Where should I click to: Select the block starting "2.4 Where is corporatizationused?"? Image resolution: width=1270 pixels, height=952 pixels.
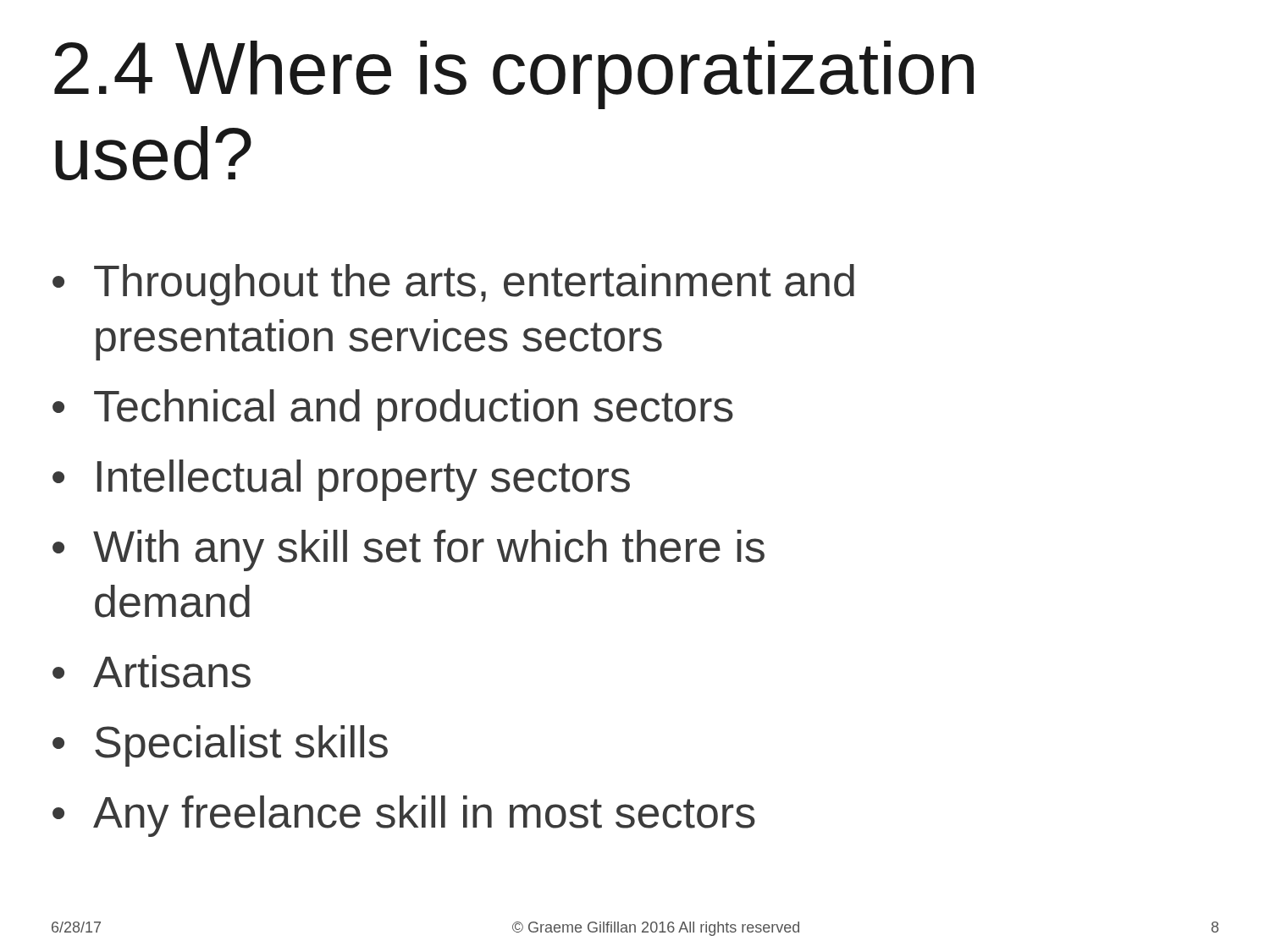pyautogui.click(x=635, y=111)
